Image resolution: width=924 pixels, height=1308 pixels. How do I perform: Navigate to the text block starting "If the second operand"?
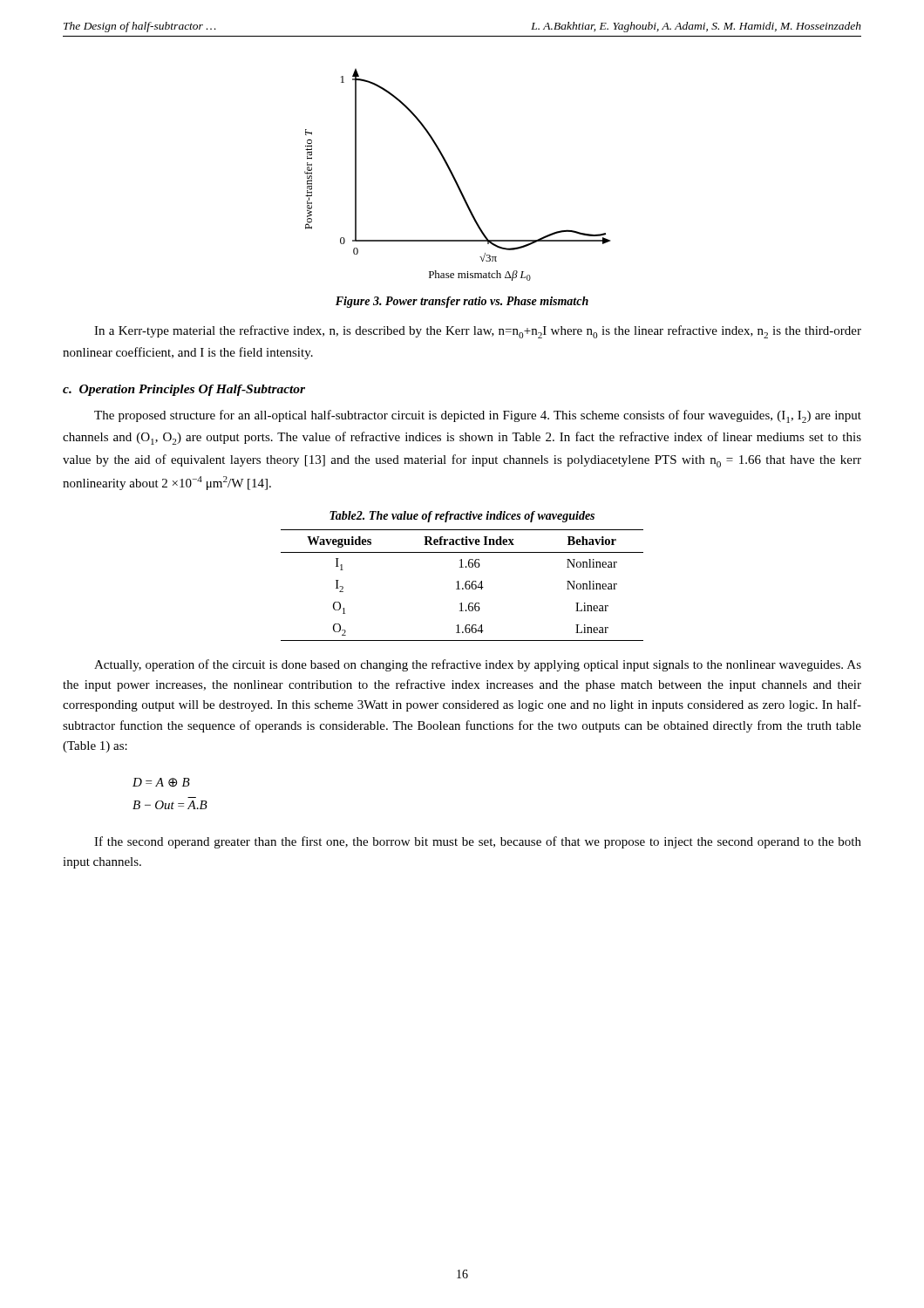point(462,852)
